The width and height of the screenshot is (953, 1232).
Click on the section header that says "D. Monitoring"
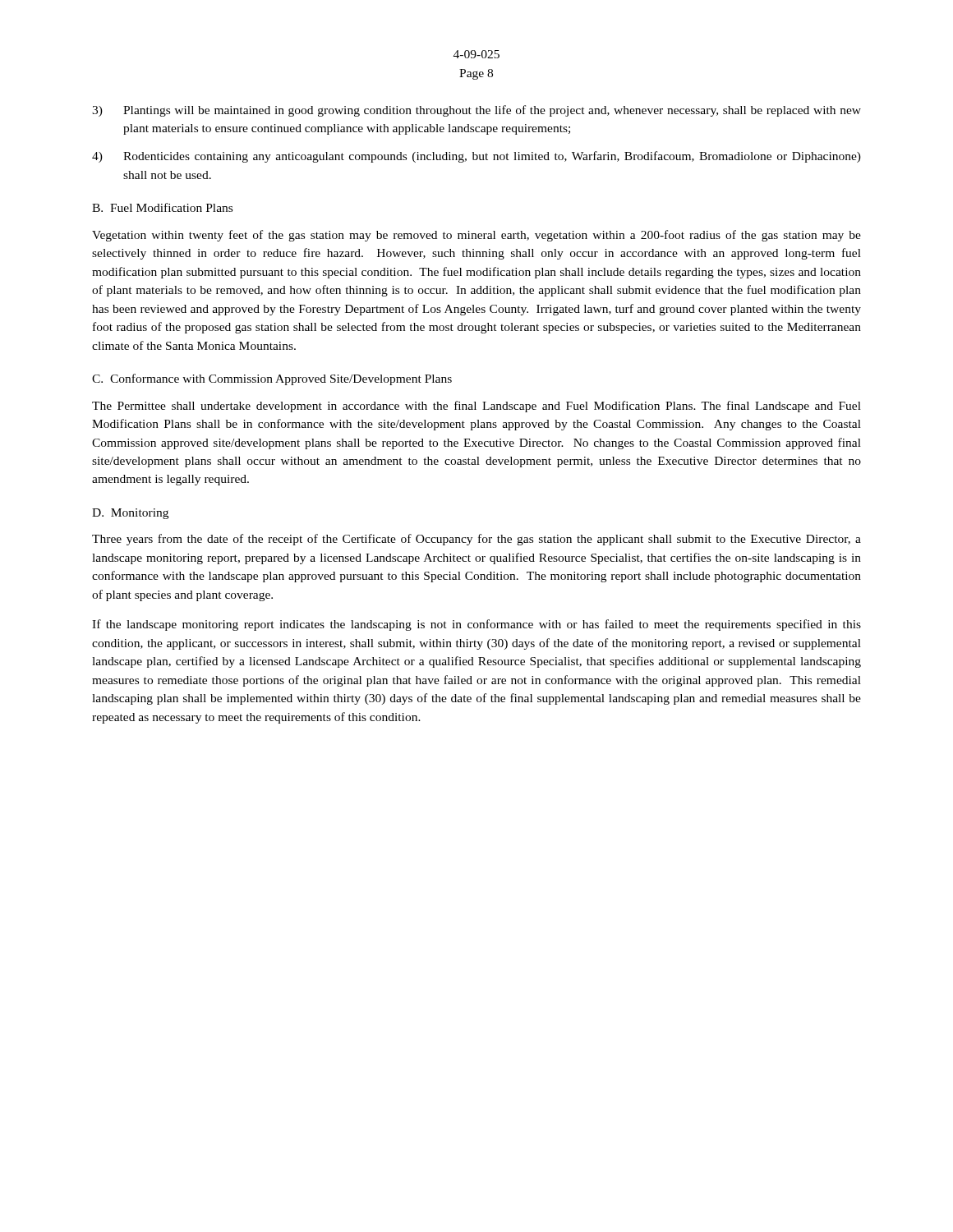[x=130, y=512]
